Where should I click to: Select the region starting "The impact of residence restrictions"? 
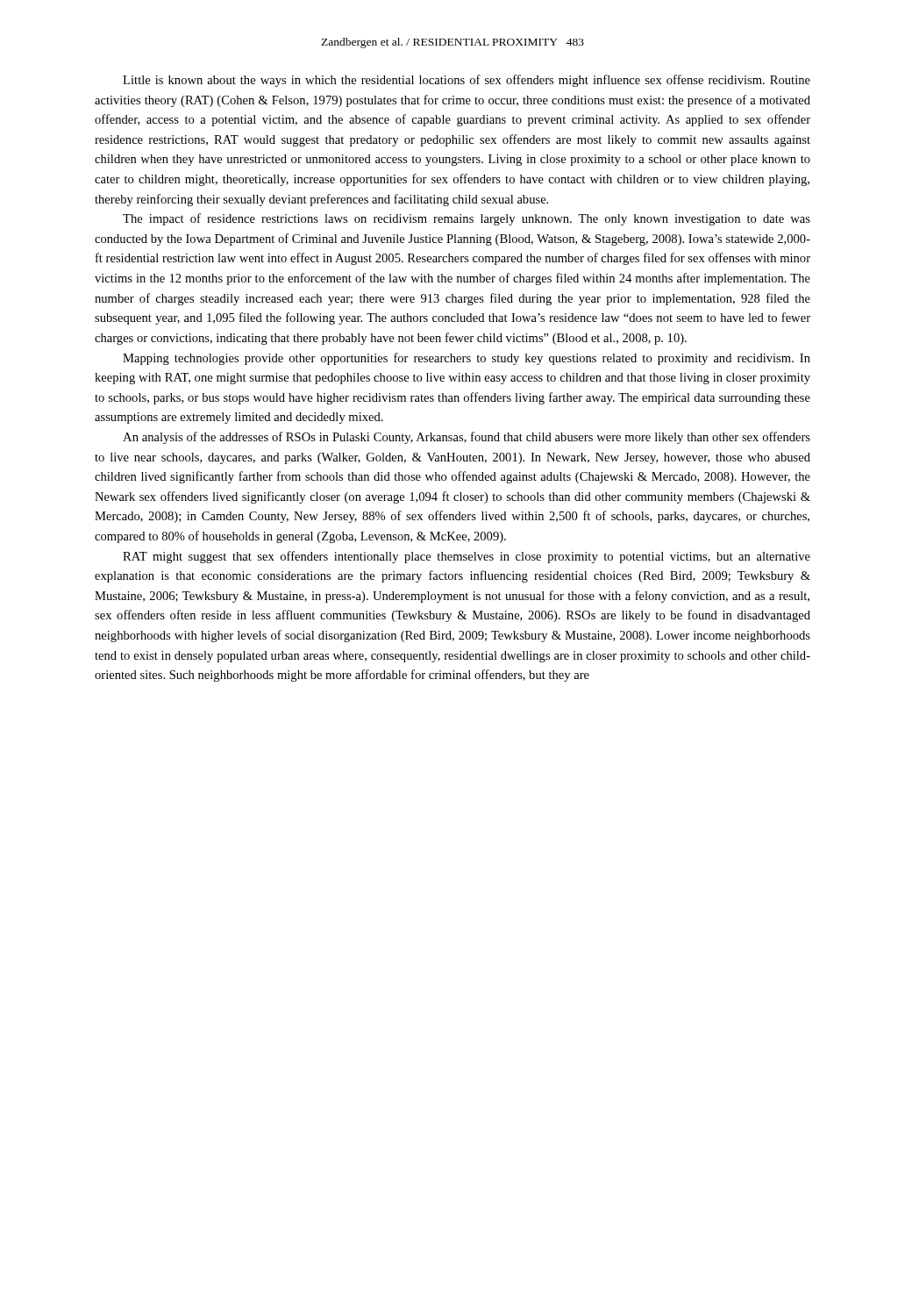point(452,278)
